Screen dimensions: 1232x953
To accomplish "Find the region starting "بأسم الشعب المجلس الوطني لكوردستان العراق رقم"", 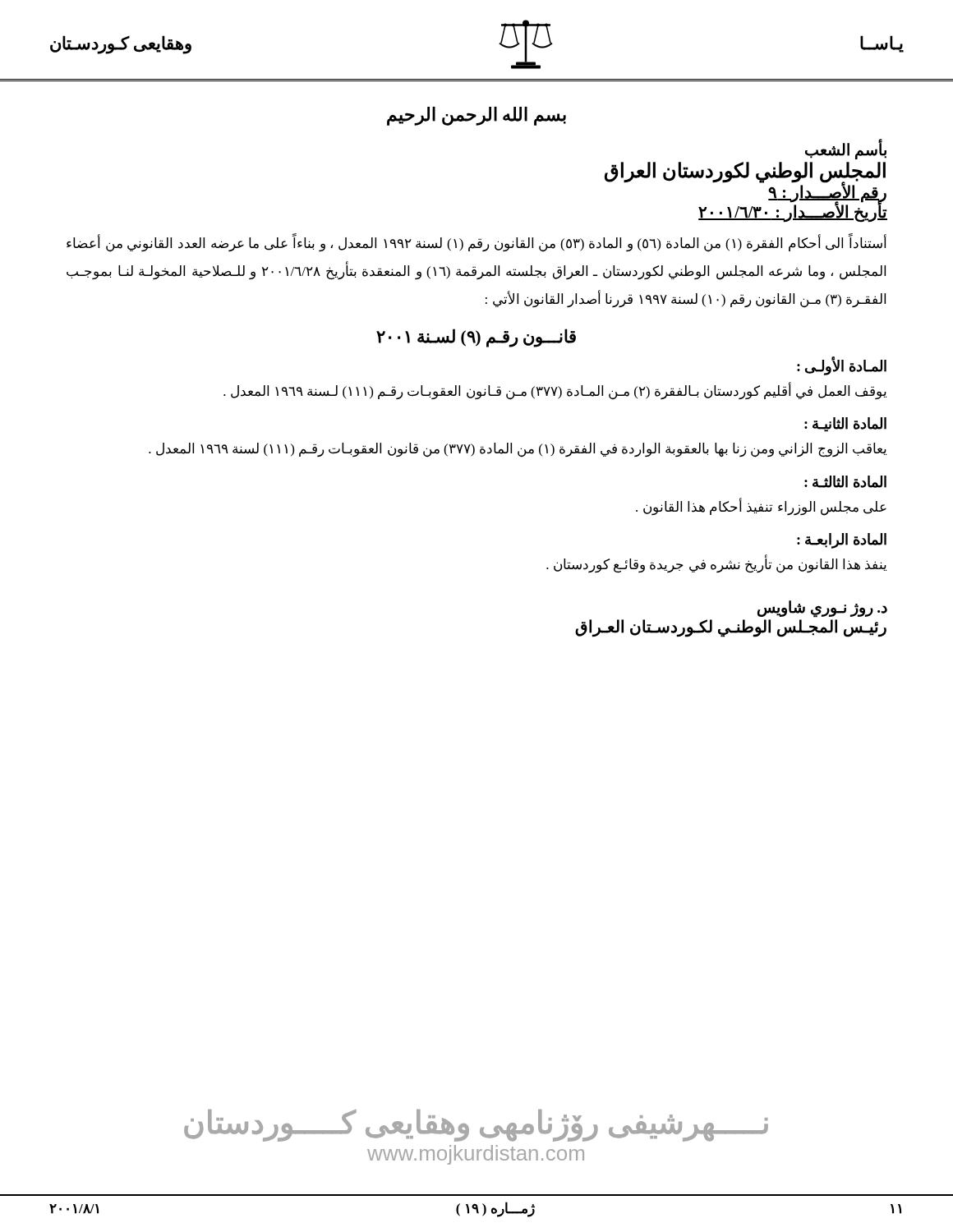I will [846, 150].
